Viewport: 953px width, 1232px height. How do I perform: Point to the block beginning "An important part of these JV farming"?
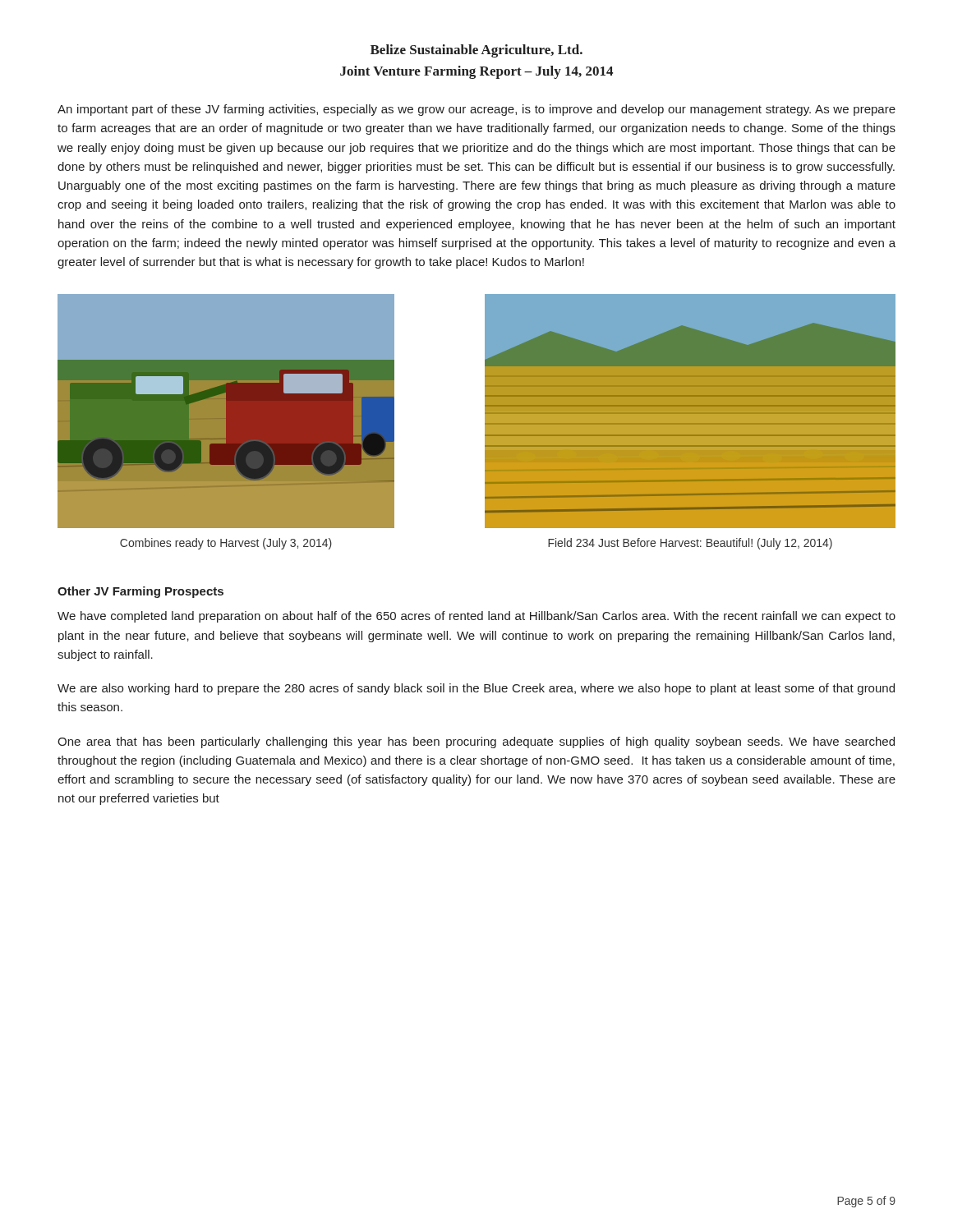[476, 185]
